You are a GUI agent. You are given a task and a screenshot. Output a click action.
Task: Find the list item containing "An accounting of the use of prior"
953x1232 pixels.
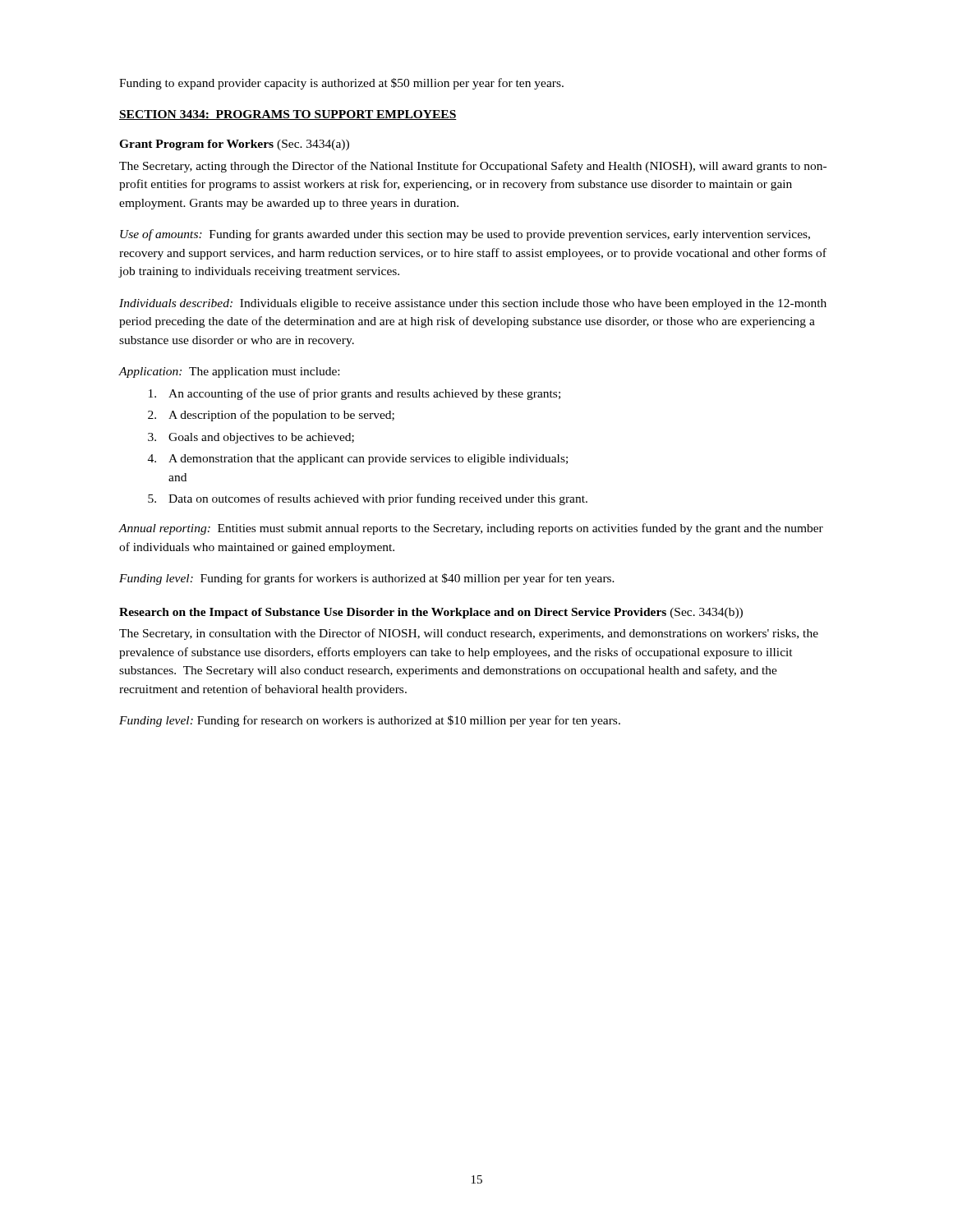(365, 393)
